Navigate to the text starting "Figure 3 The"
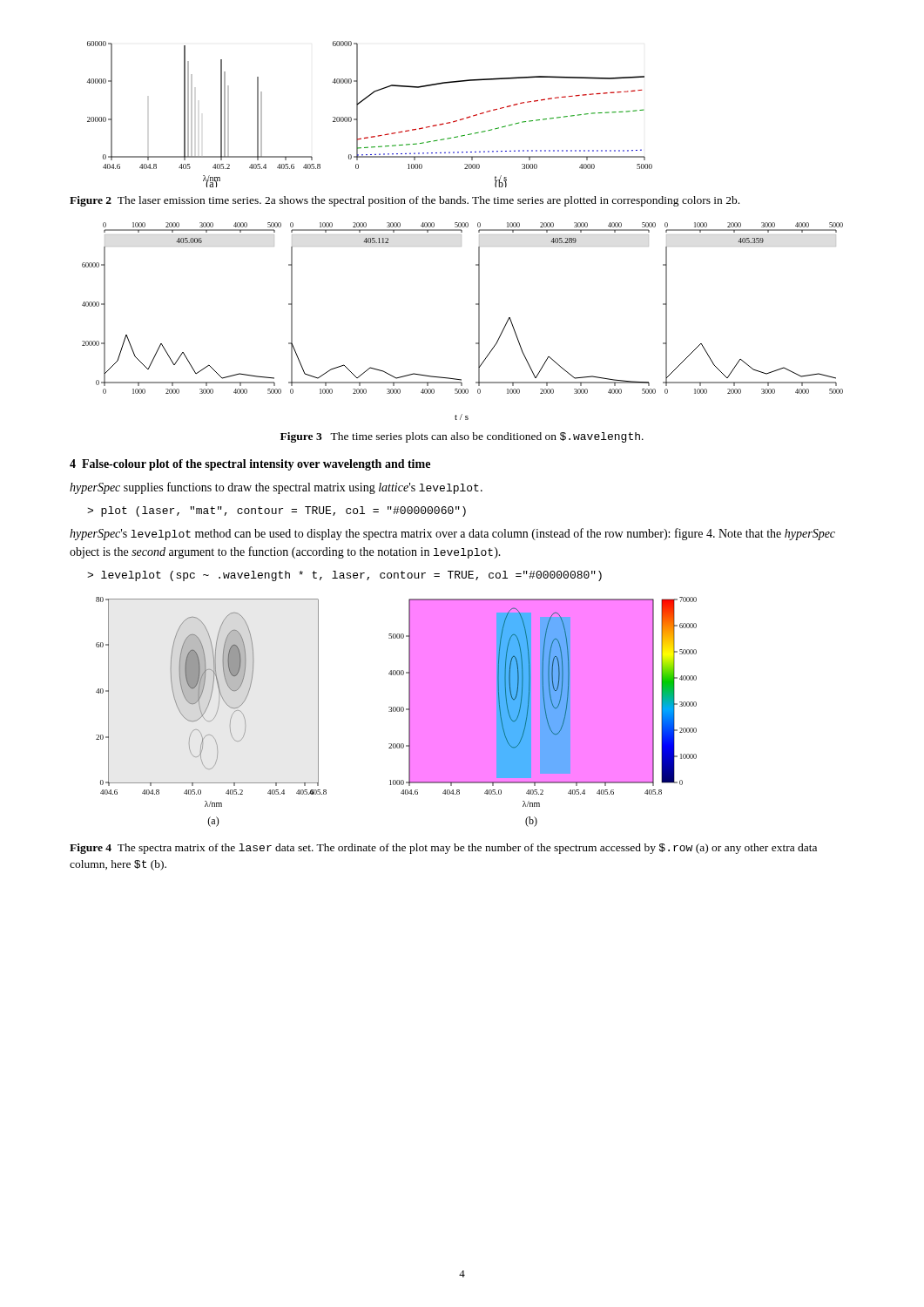Image resolution: width=924 pixels, height=1307 pixels. point(462,436)
